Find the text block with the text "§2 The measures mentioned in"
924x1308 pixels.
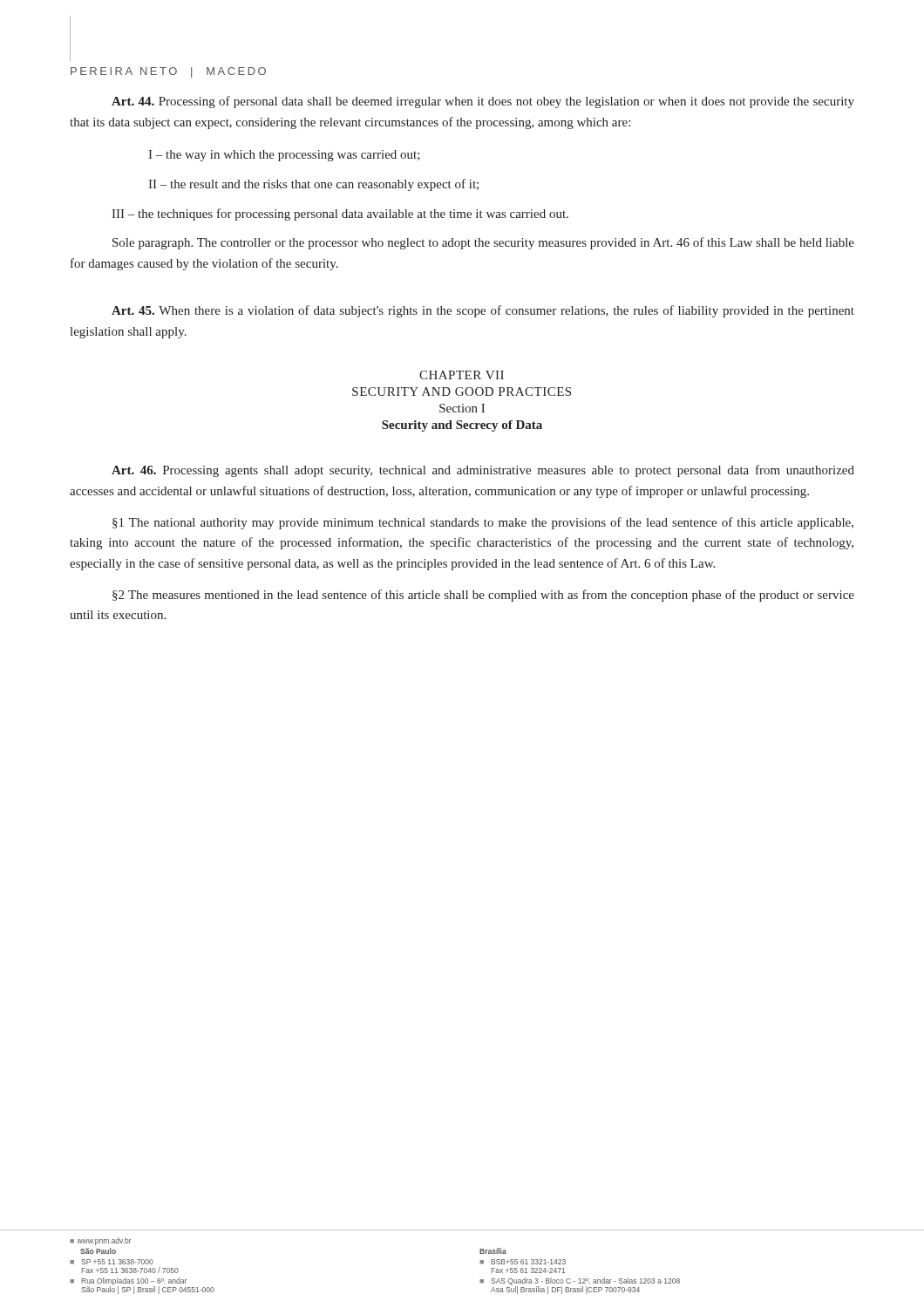[462, 605]
